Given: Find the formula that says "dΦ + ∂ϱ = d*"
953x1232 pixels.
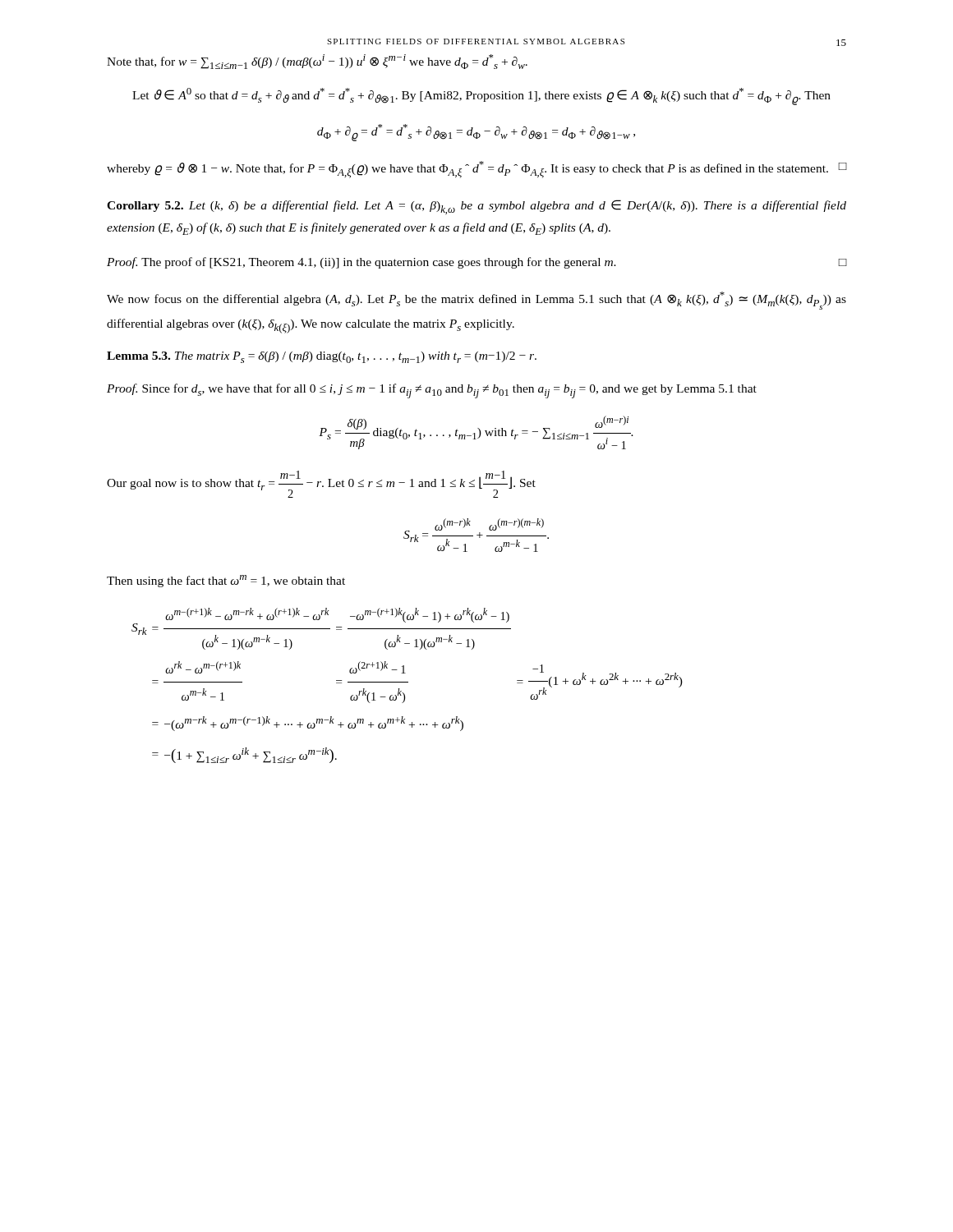Looking at the screenshot, I should tap(476, 131).
